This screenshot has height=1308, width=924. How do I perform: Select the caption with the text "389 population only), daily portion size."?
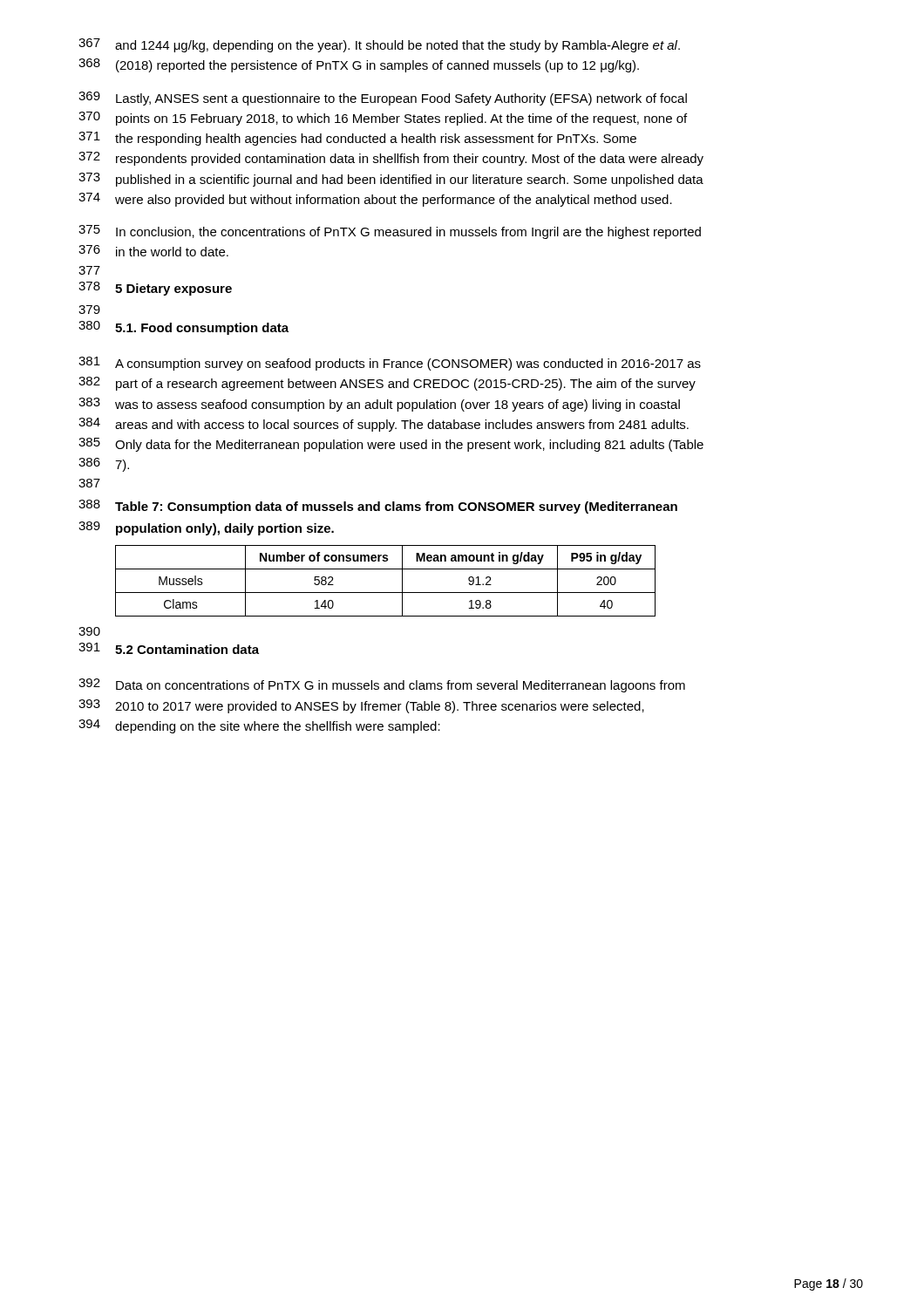(206, 528)
